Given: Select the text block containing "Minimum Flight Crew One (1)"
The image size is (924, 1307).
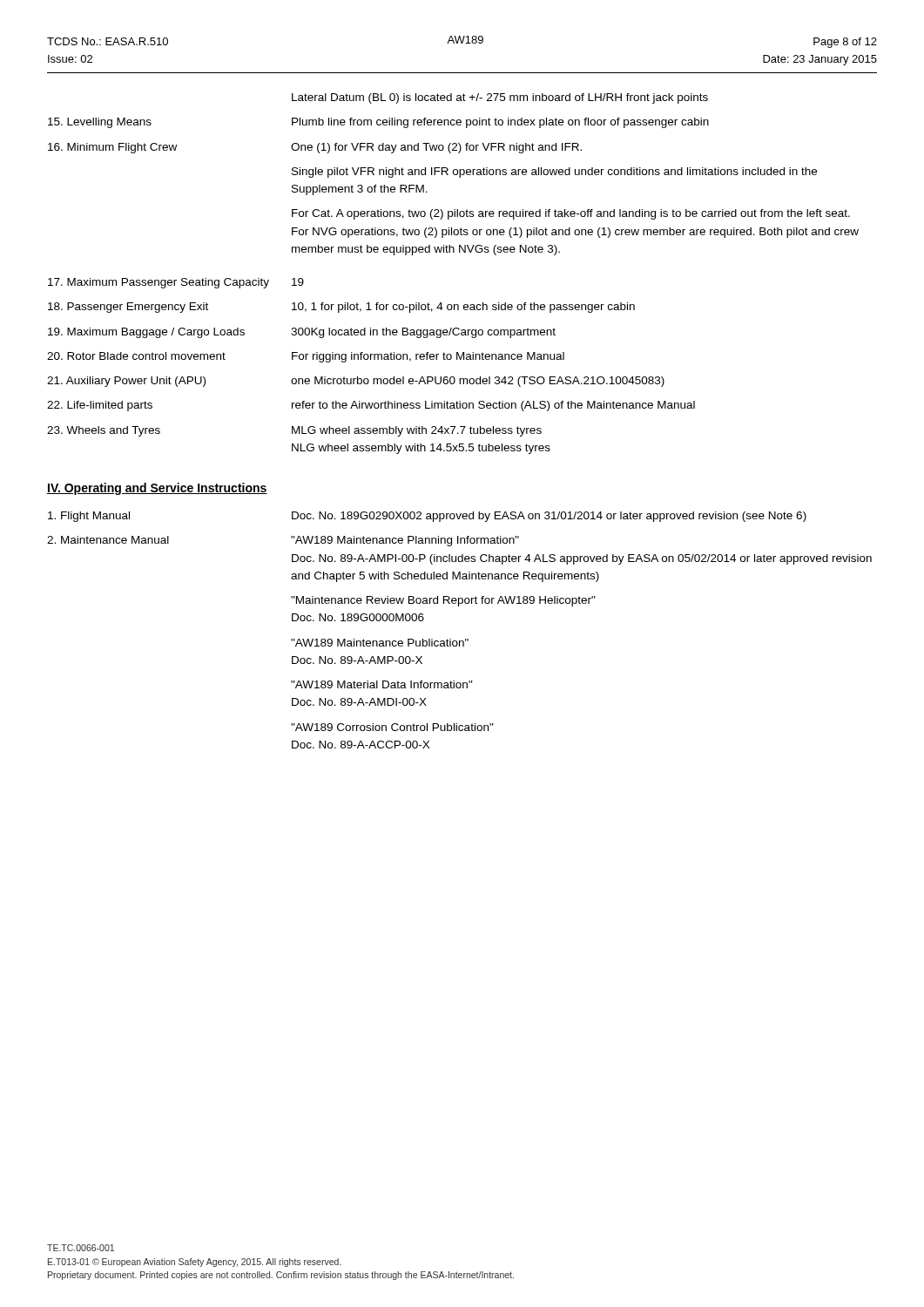Looking at the screenshot, I should [x=462, y=202].
